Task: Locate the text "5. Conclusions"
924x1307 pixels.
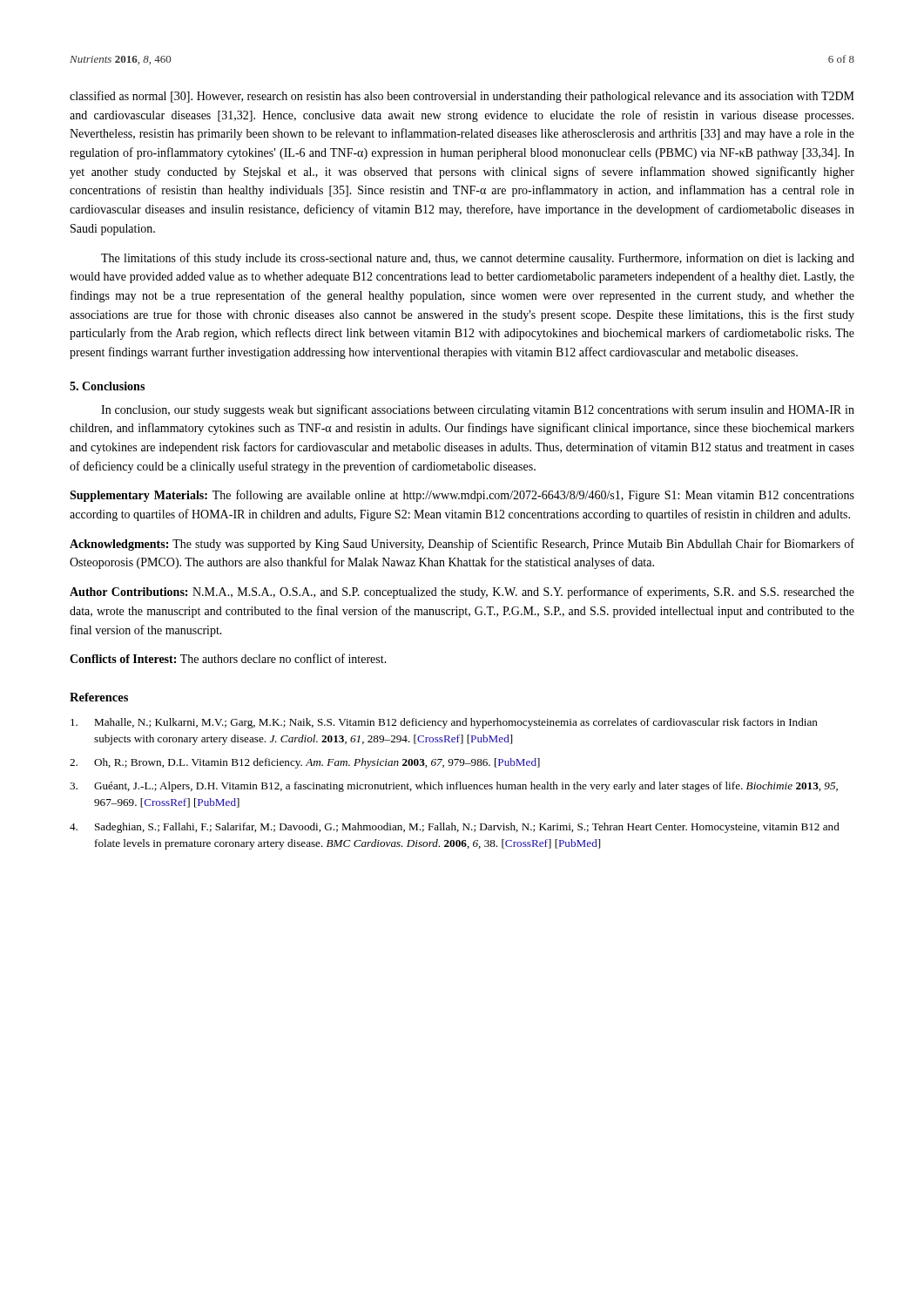Action: tap(107, 386)
